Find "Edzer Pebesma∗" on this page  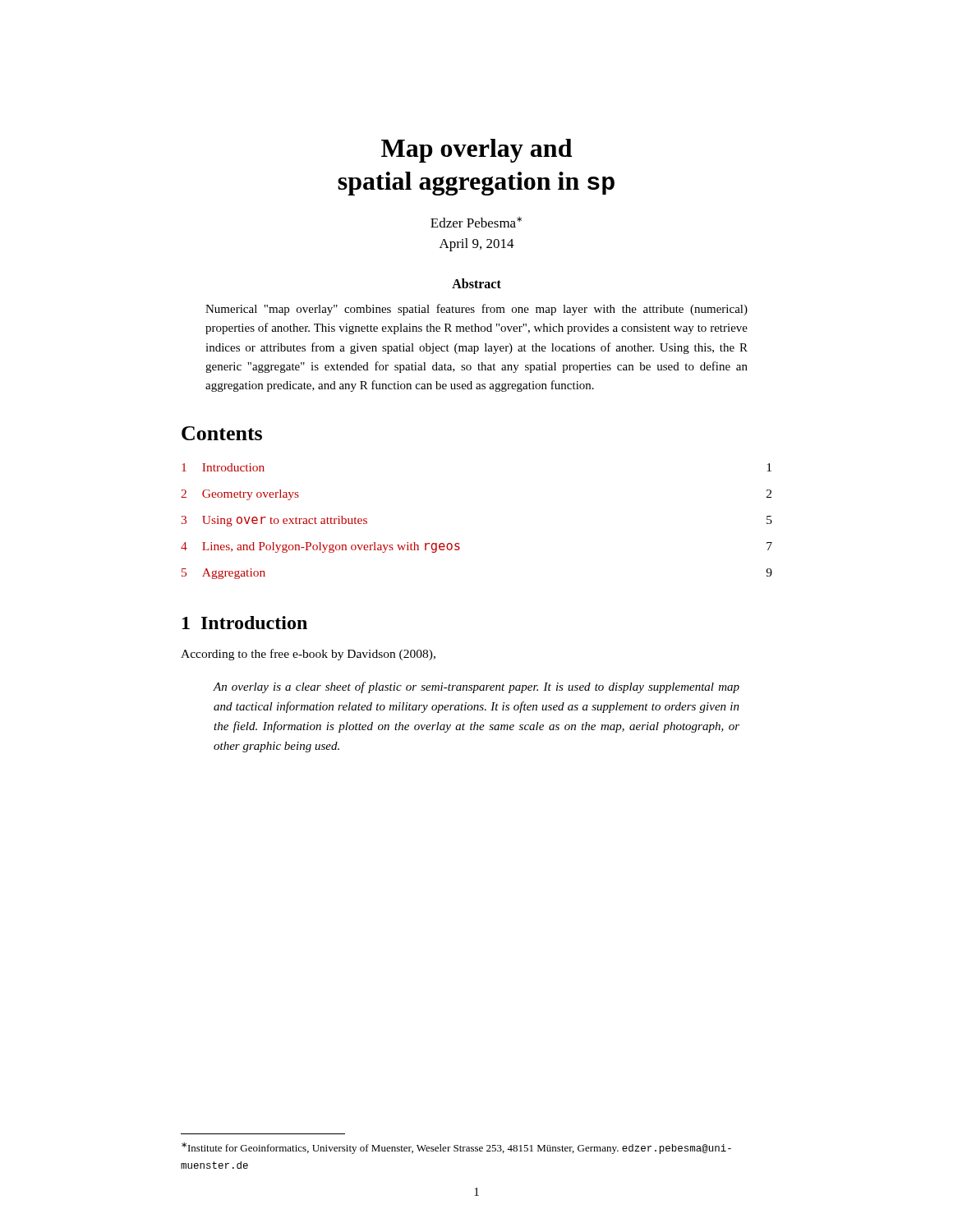click(476, 222)
